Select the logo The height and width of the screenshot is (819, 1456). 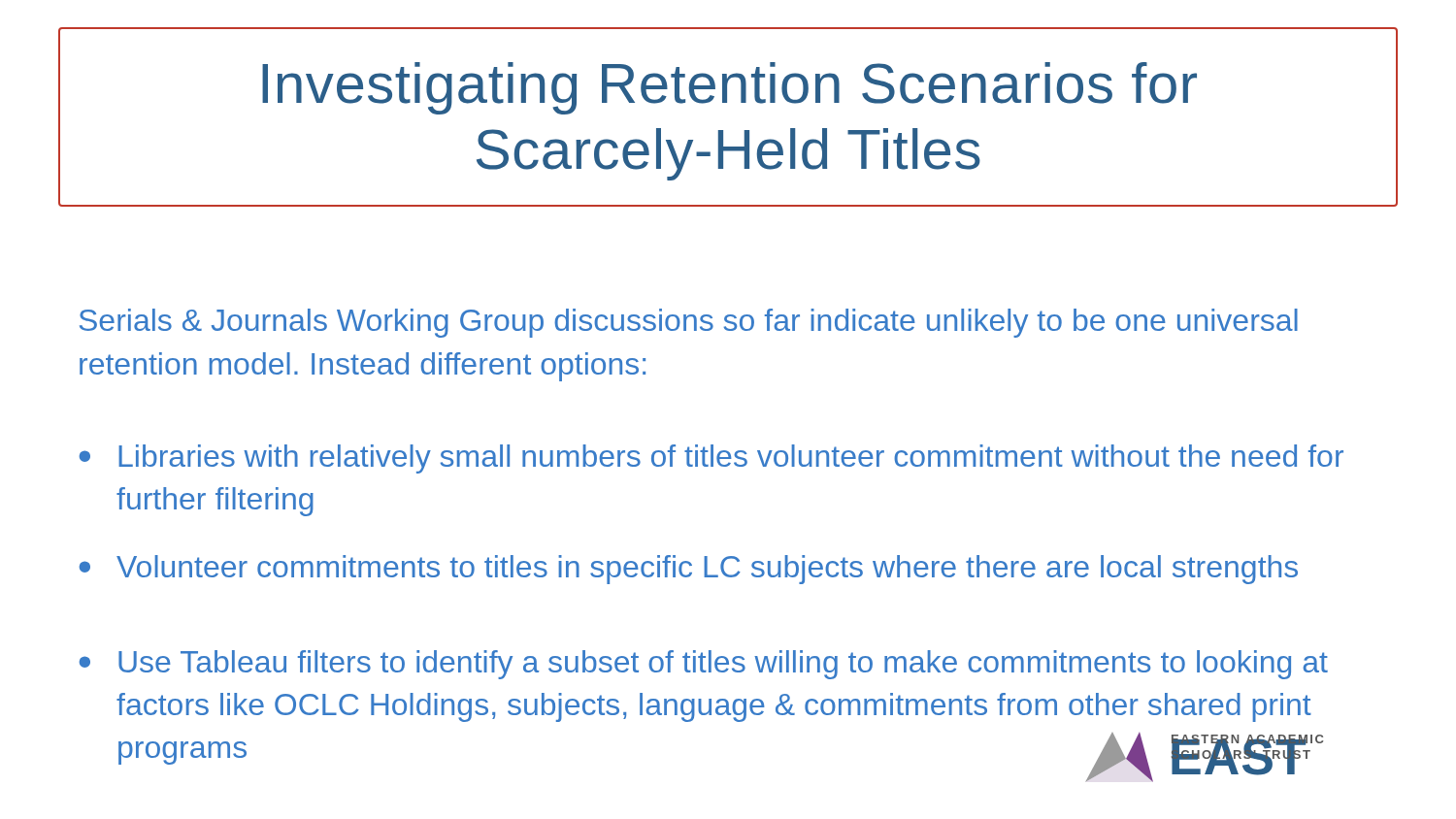point(1241,760)
